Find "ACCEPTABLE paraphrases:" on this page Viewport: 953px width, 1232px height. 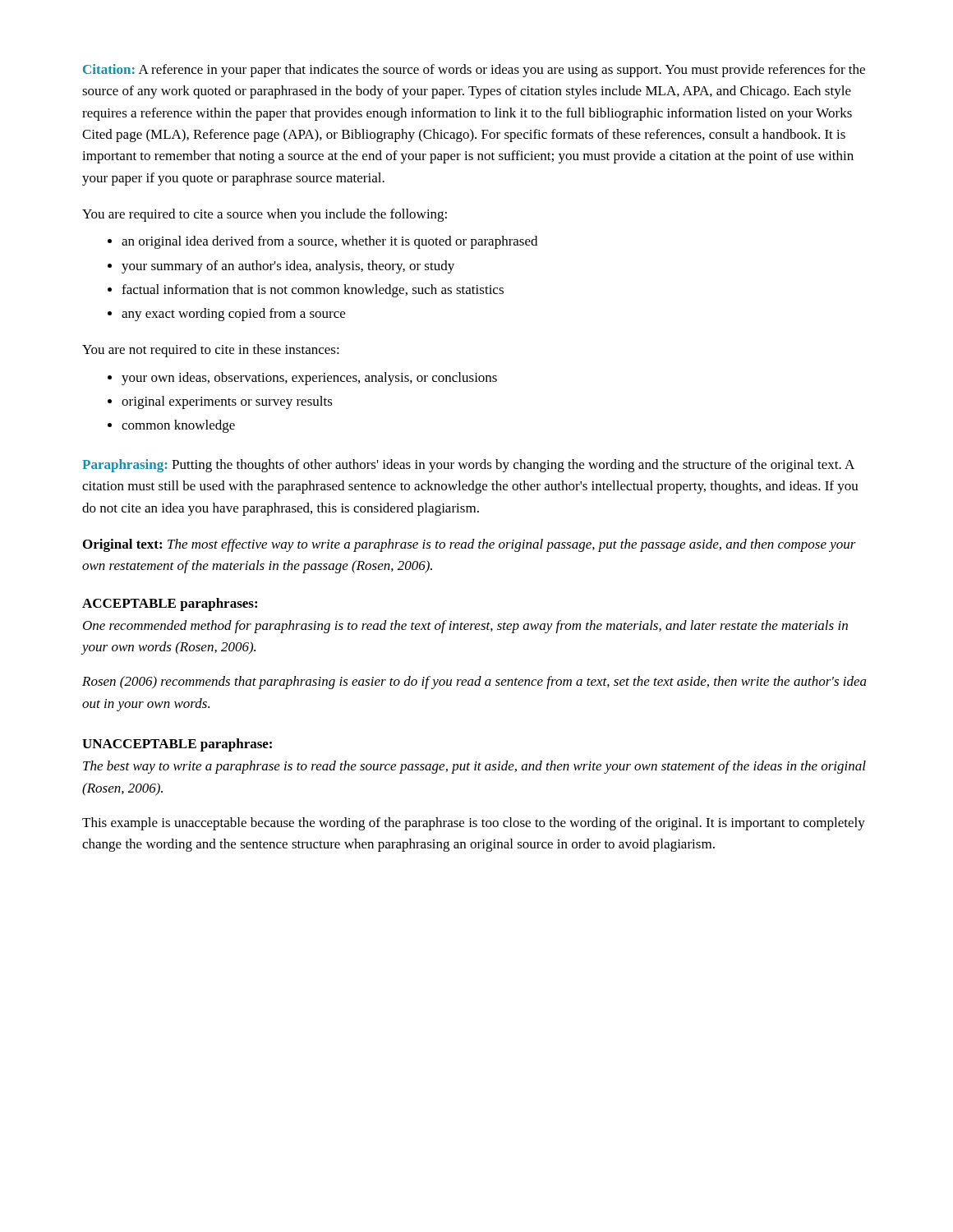(170, 603)
